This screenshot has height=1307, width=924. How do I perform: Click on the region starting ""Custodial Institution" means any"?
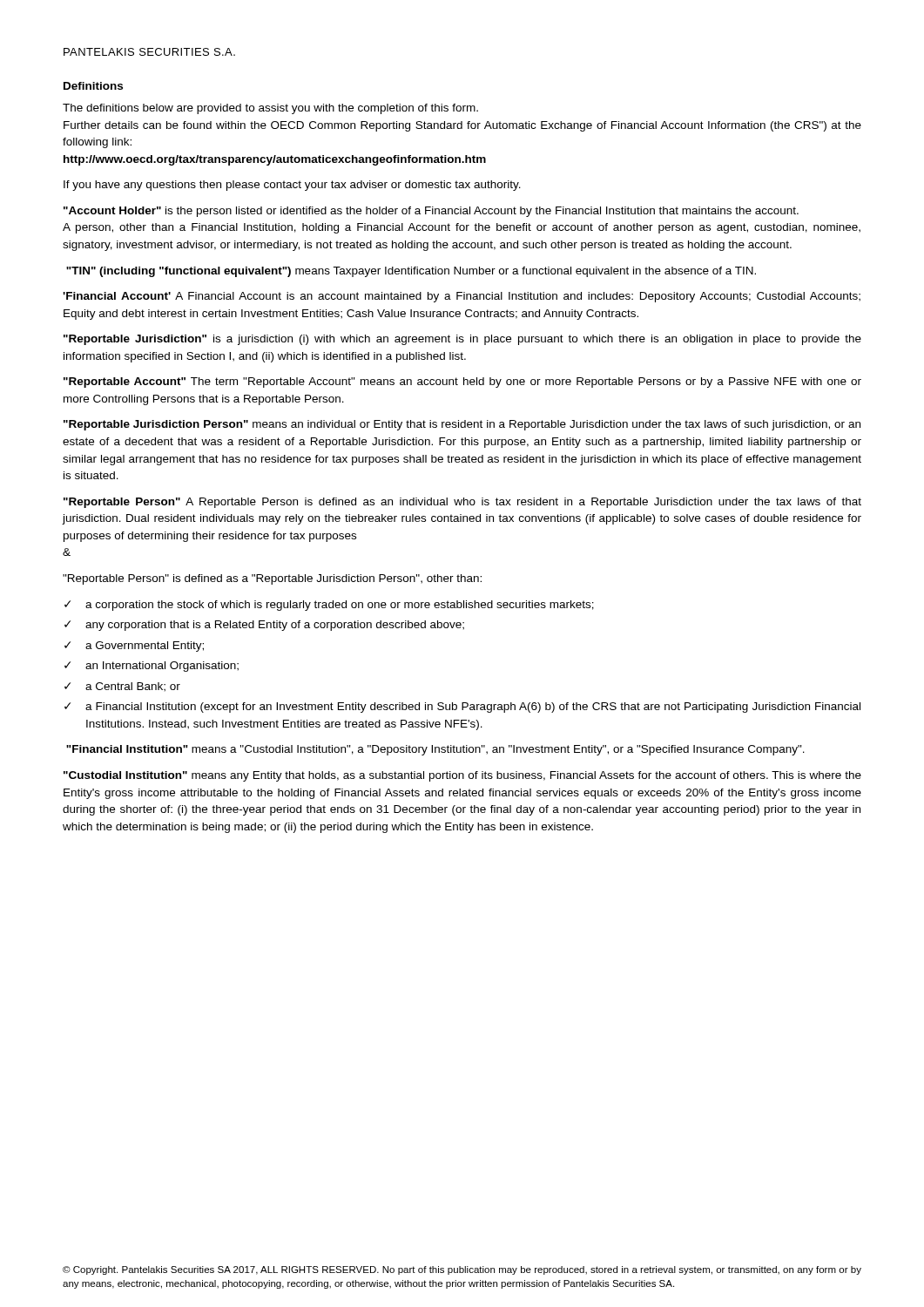(x=462, y=801)
